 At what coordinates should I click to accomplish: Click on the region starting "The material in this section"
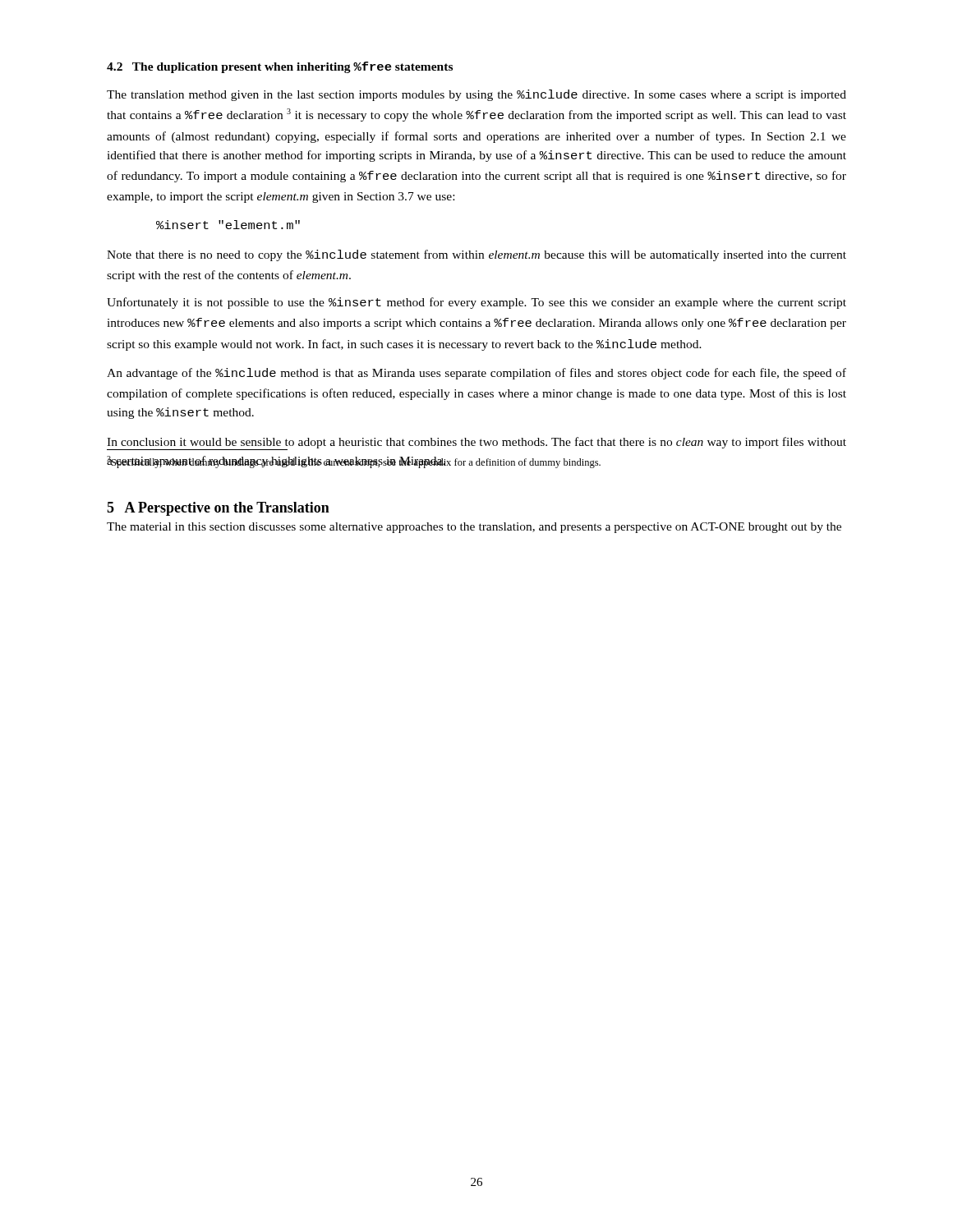tap(476, 526)
